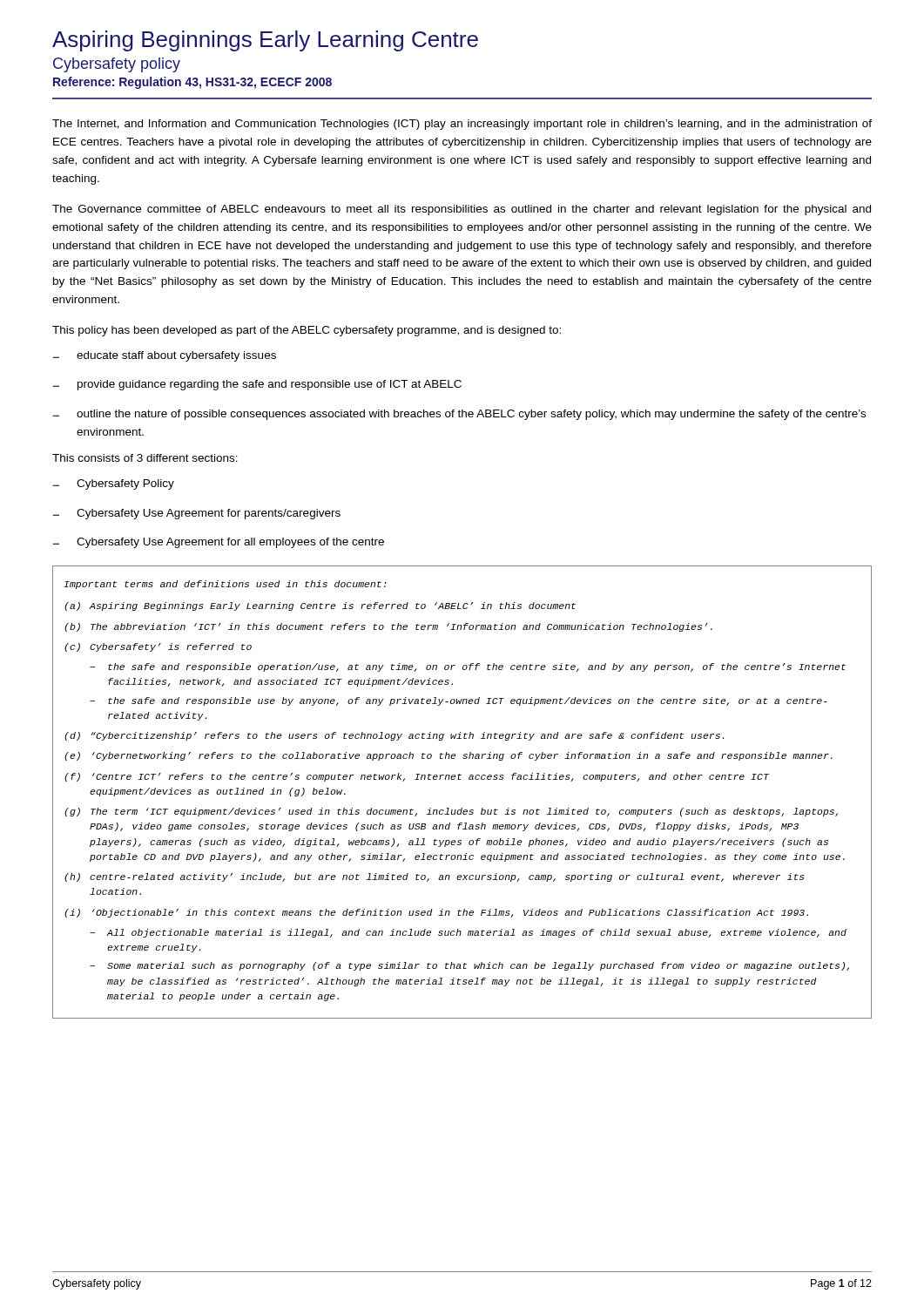Select the element starting "− provide guidance regarding the safe and responsible"
924x1307 pixels.
coord(462,386)
